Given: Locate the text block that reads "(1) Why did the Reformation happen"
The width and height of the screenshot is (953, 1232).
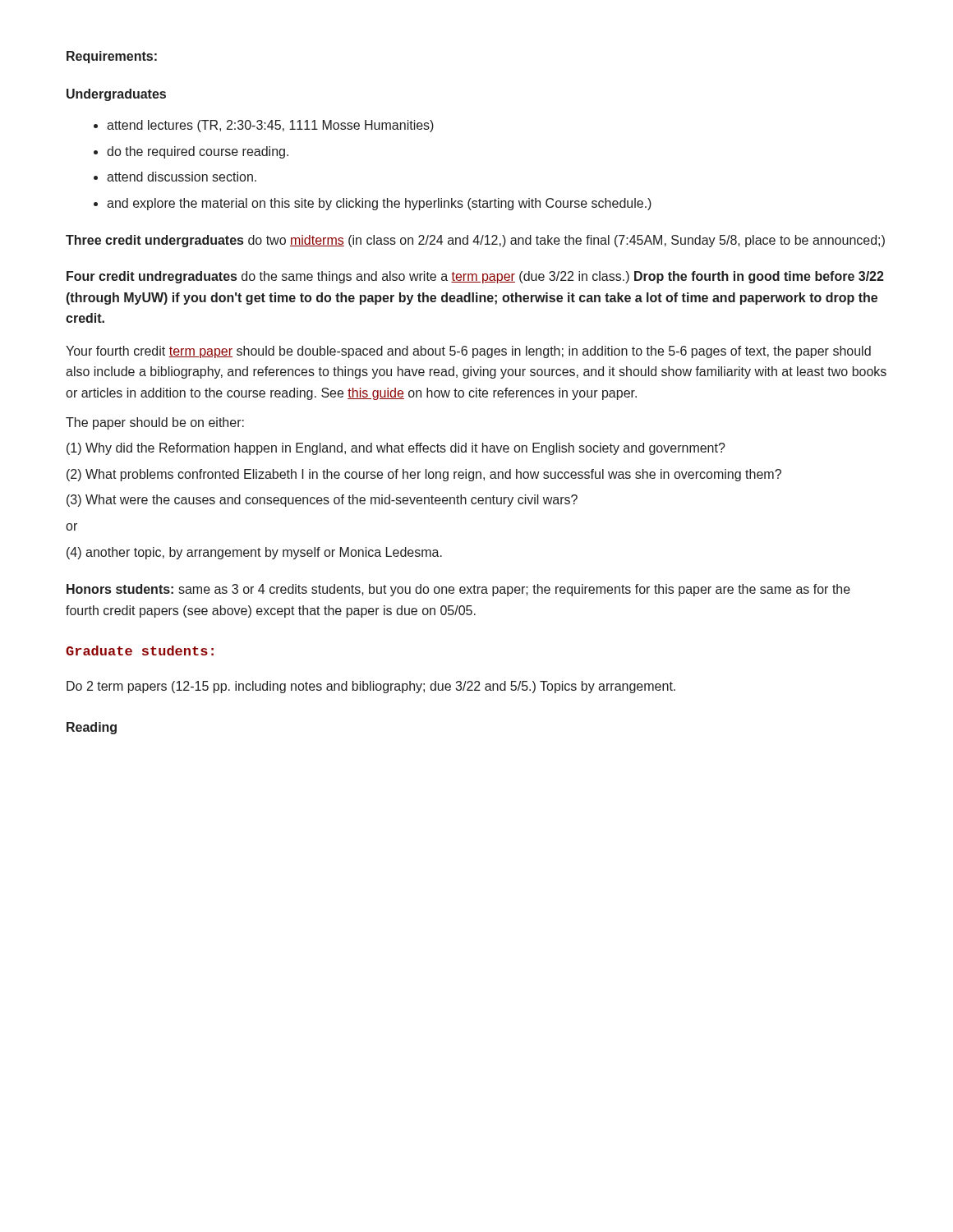Looking at the screenshot, I should (396, 448).
